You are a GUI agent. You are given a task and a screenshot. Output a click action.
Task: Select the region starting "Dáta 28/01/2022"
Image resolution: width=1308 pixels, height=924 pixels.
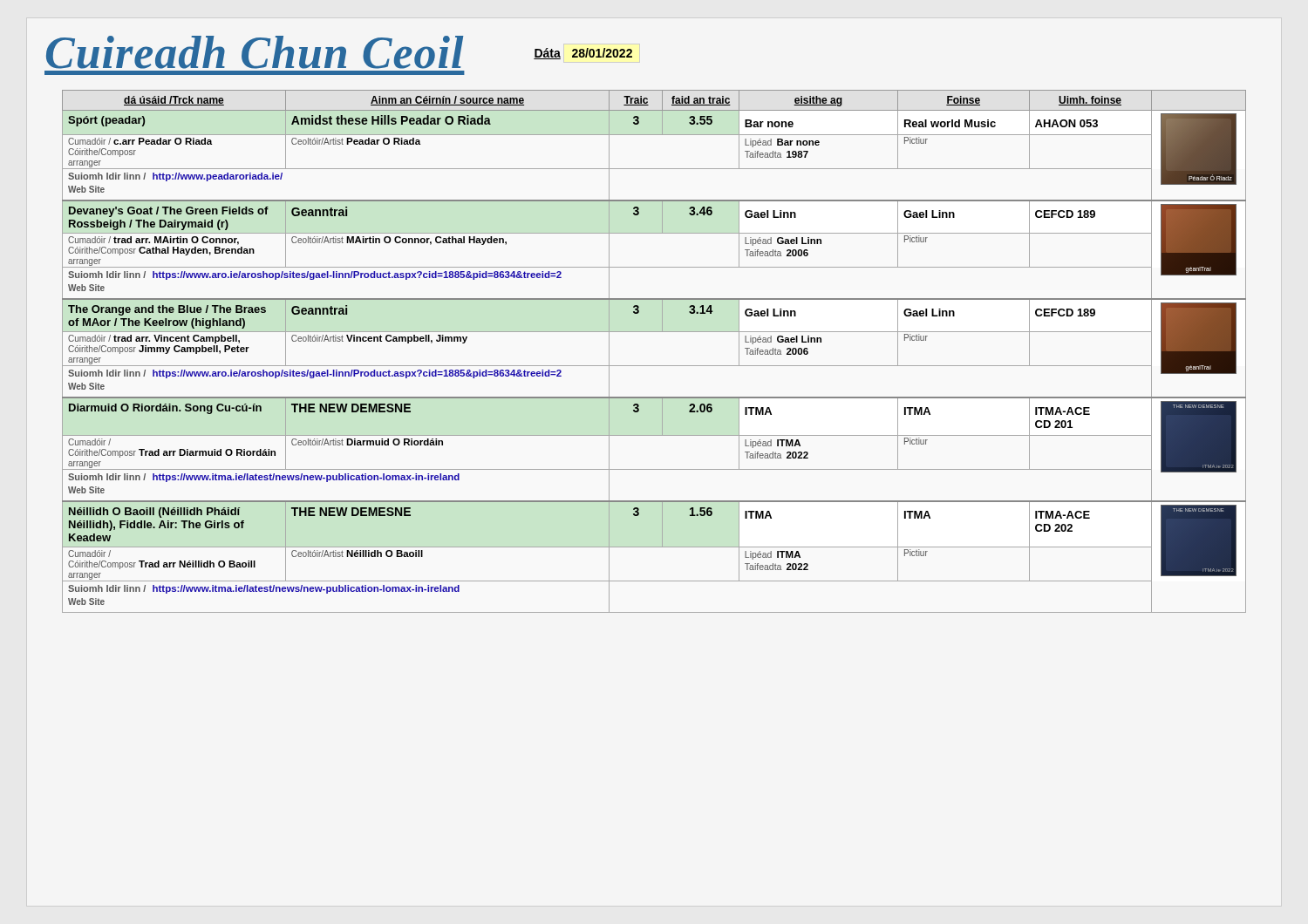(587, 53)
